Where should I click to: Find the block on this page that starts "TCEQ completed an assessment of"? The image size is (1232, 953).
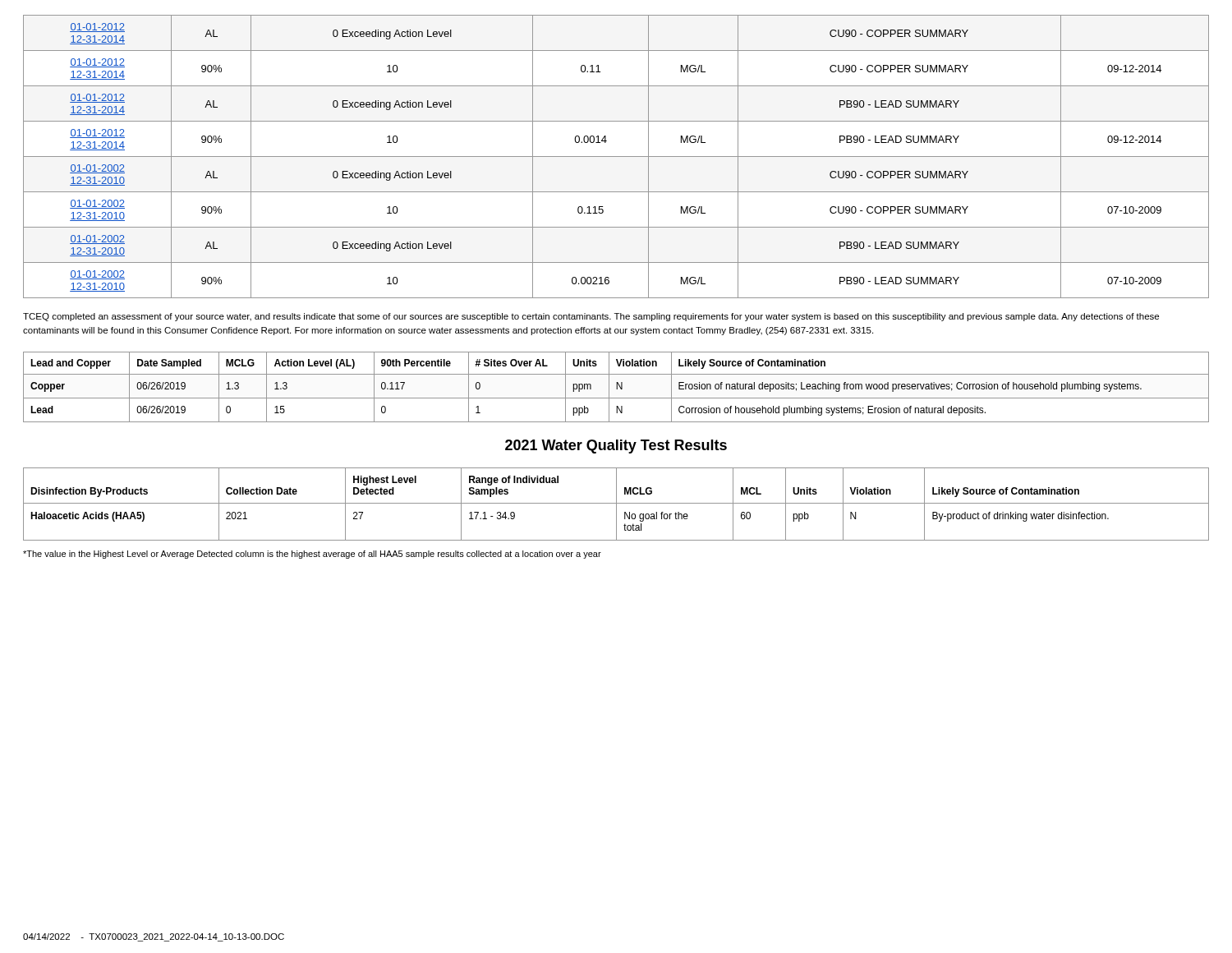click(x=591, y=323)
